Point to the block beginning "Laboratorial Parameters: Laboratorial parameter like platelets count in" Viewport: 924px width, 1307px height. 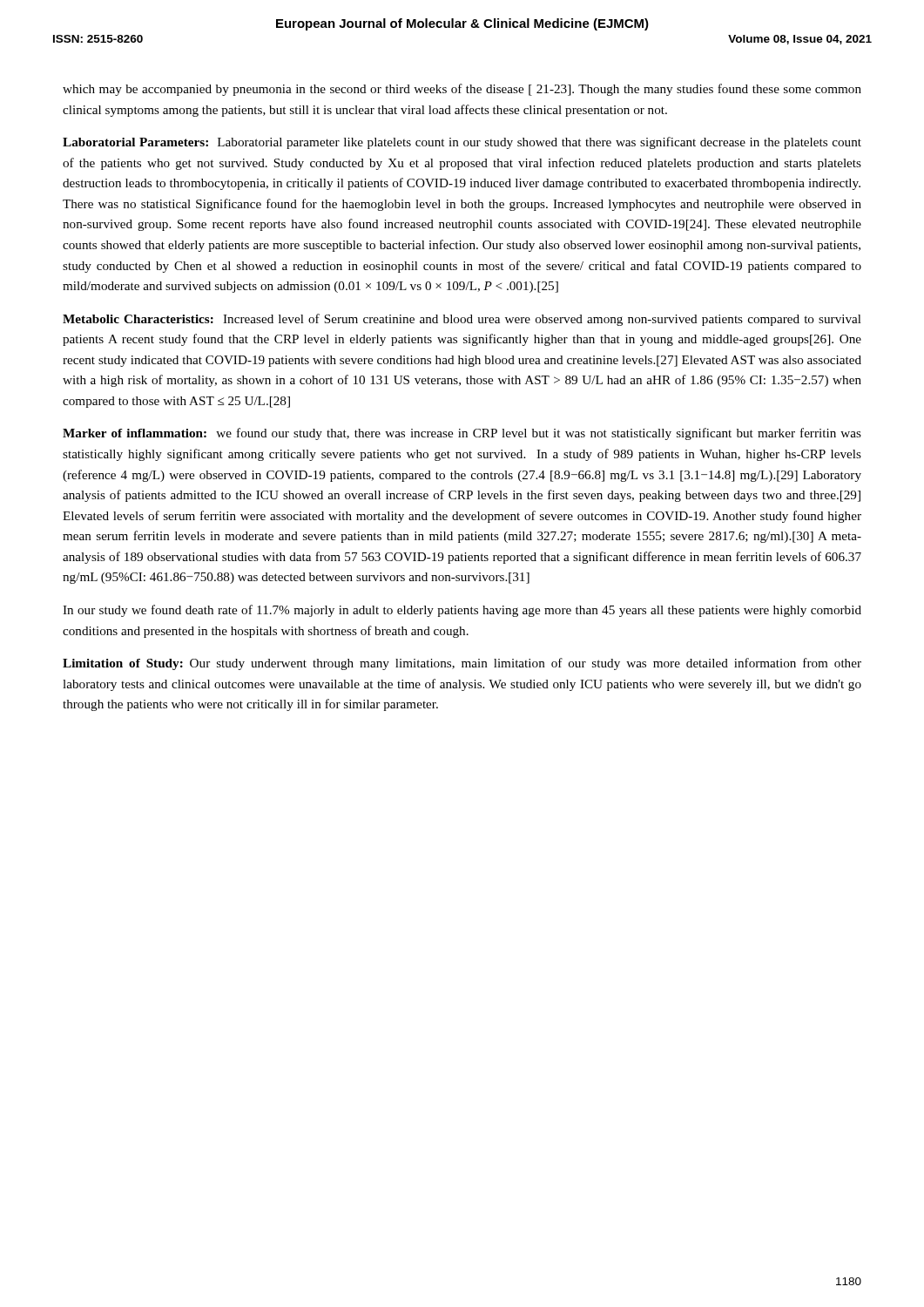[x=462, y=214]
